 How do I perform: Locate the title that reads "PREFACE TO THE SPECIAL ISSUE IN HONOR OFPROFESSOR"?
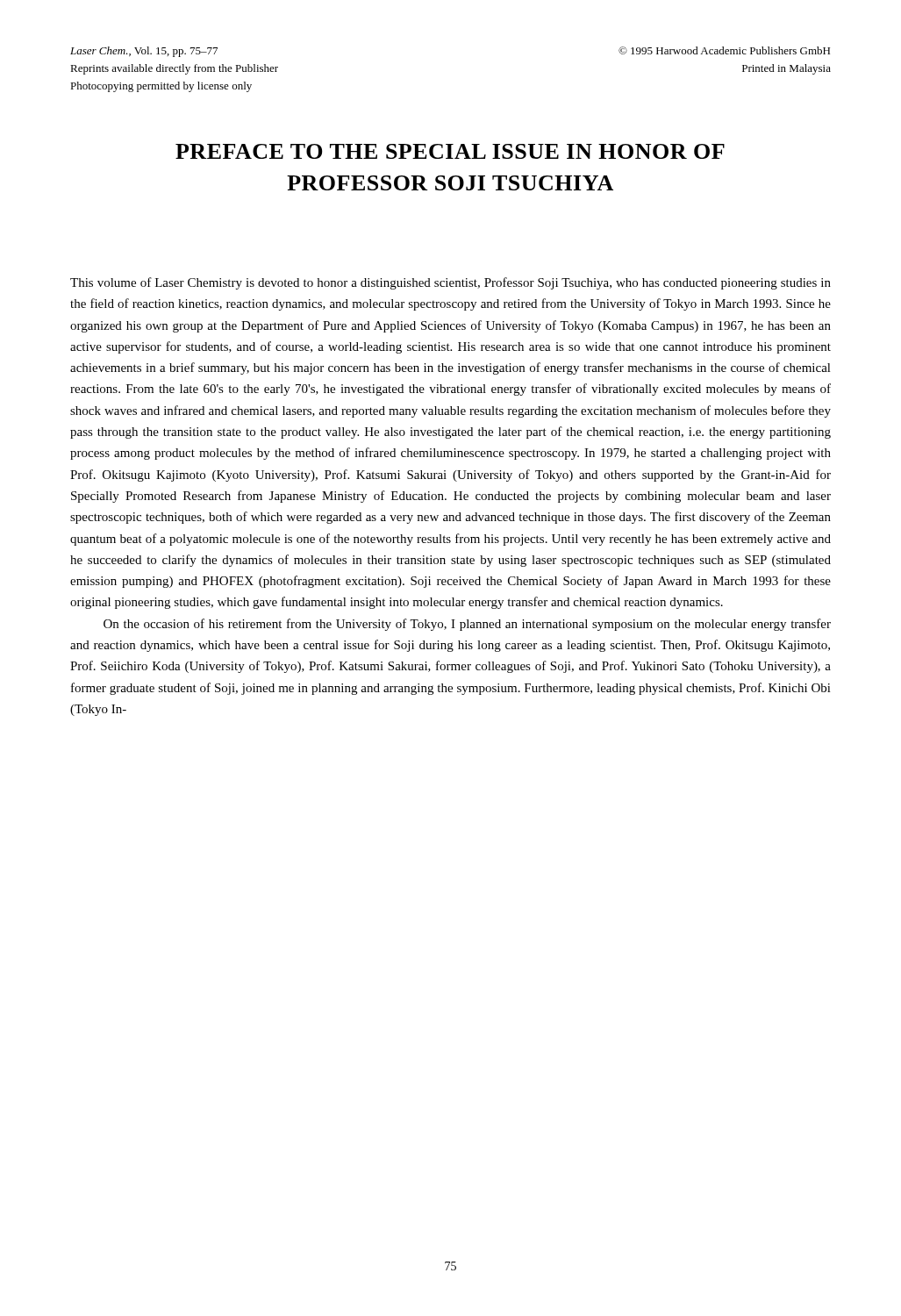450,168
